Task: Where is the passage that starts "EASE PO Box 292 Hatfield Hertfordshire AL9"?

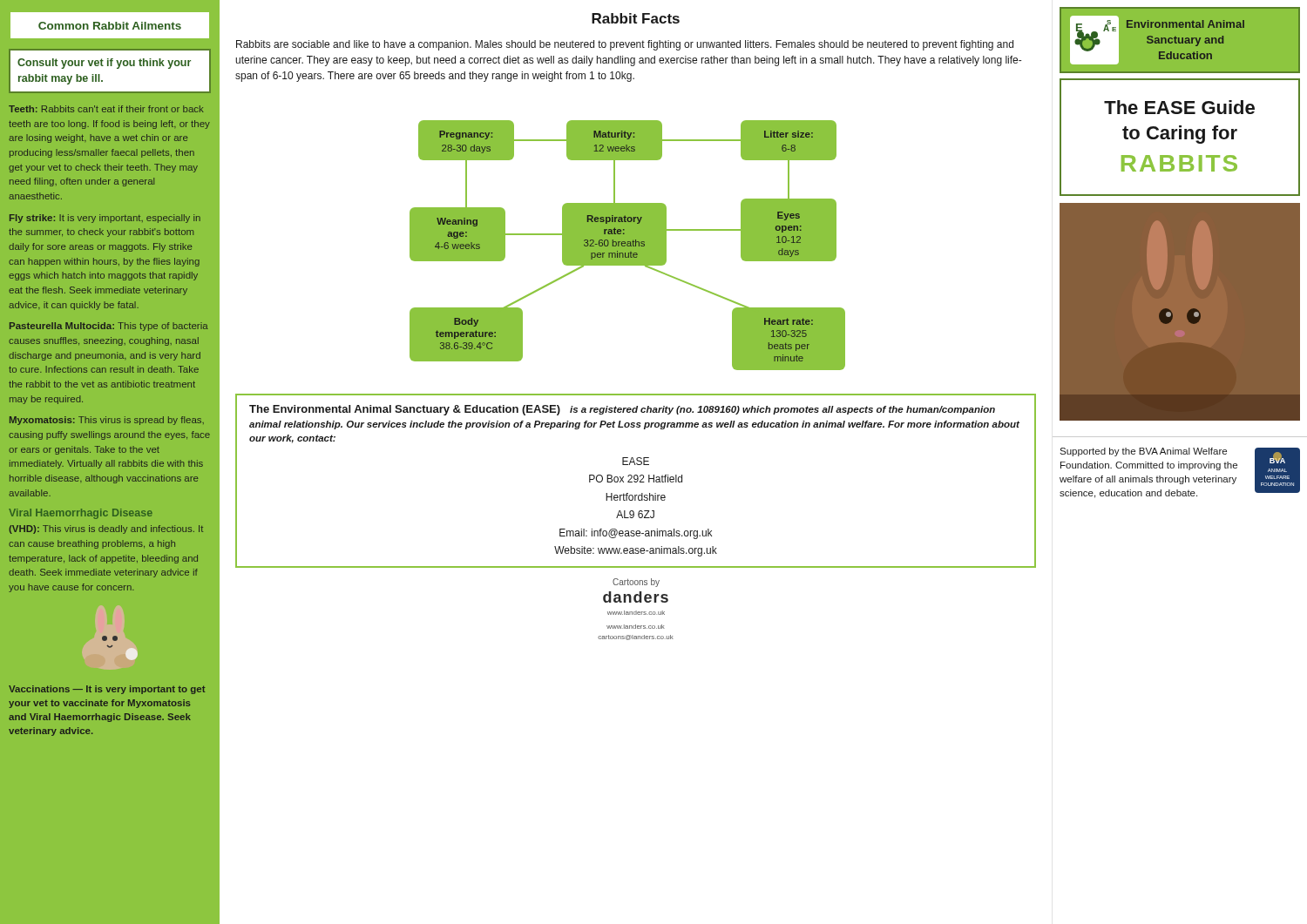Action: [x=636, y=506]
